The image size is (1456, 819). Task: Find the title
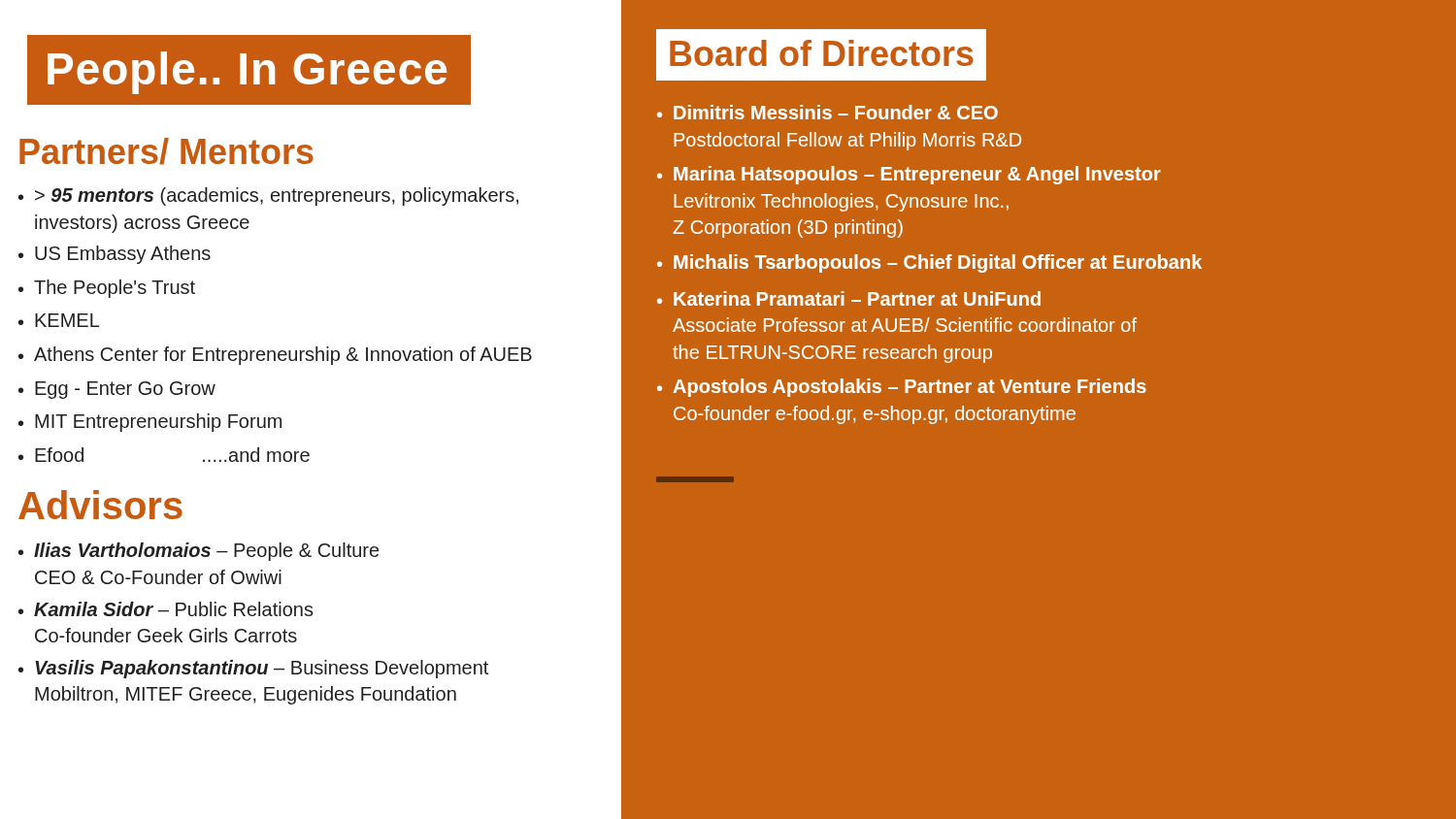tap(249, 70)
